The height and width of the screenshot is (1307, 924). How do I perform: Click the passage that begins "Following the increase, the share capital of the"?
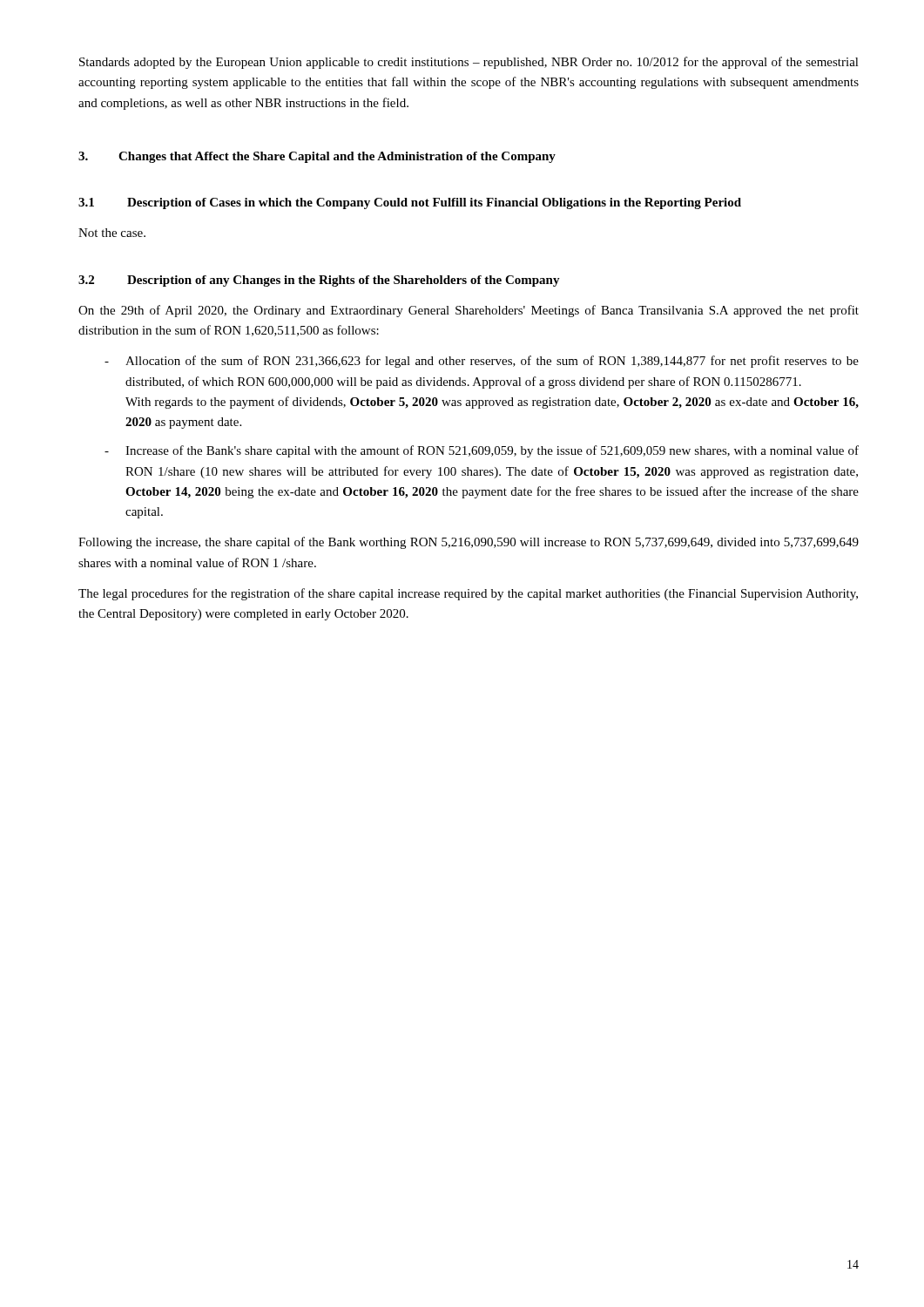pos(469,553)
